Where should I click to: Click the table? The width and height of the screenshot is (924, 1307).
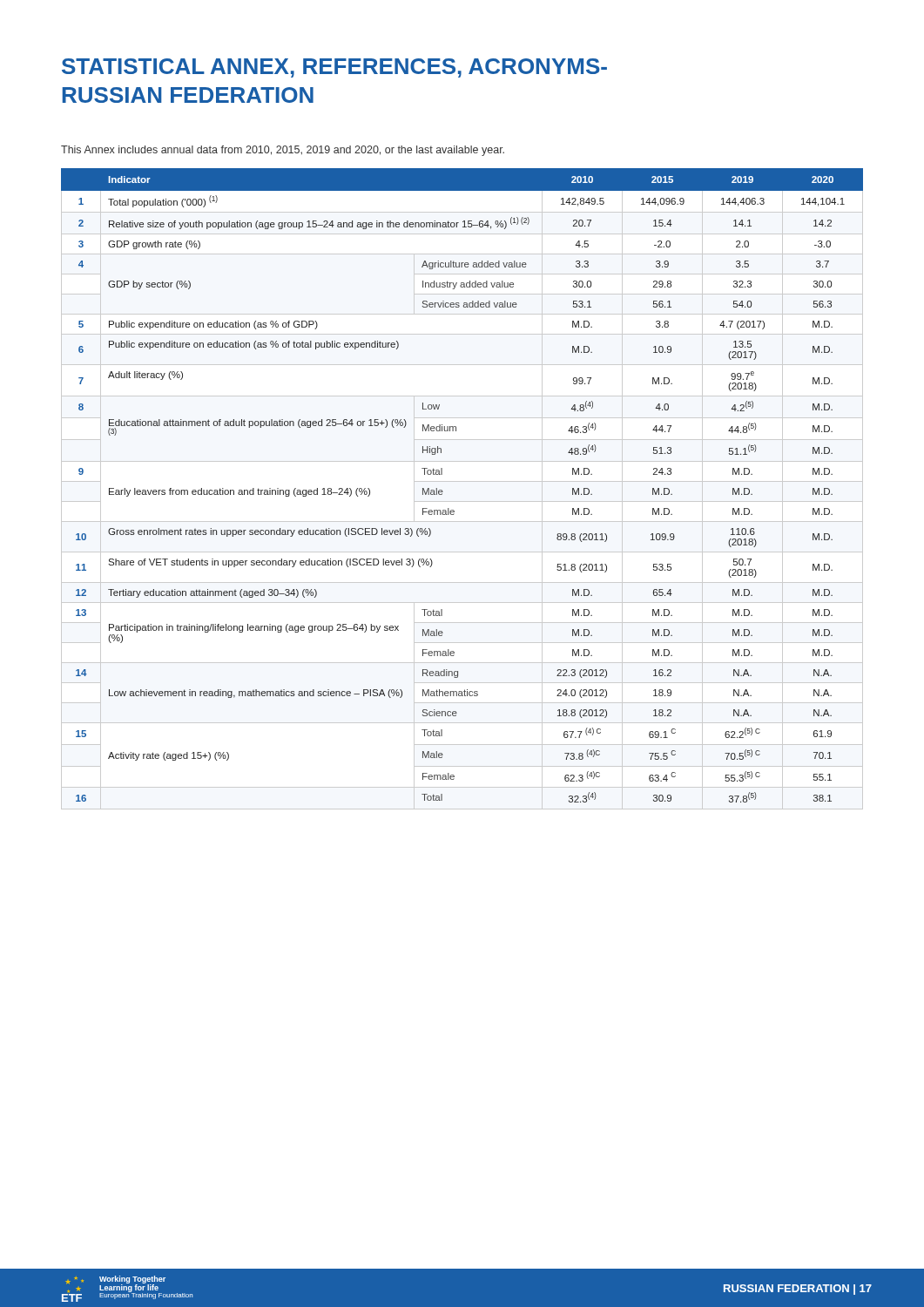pos(462,489)
